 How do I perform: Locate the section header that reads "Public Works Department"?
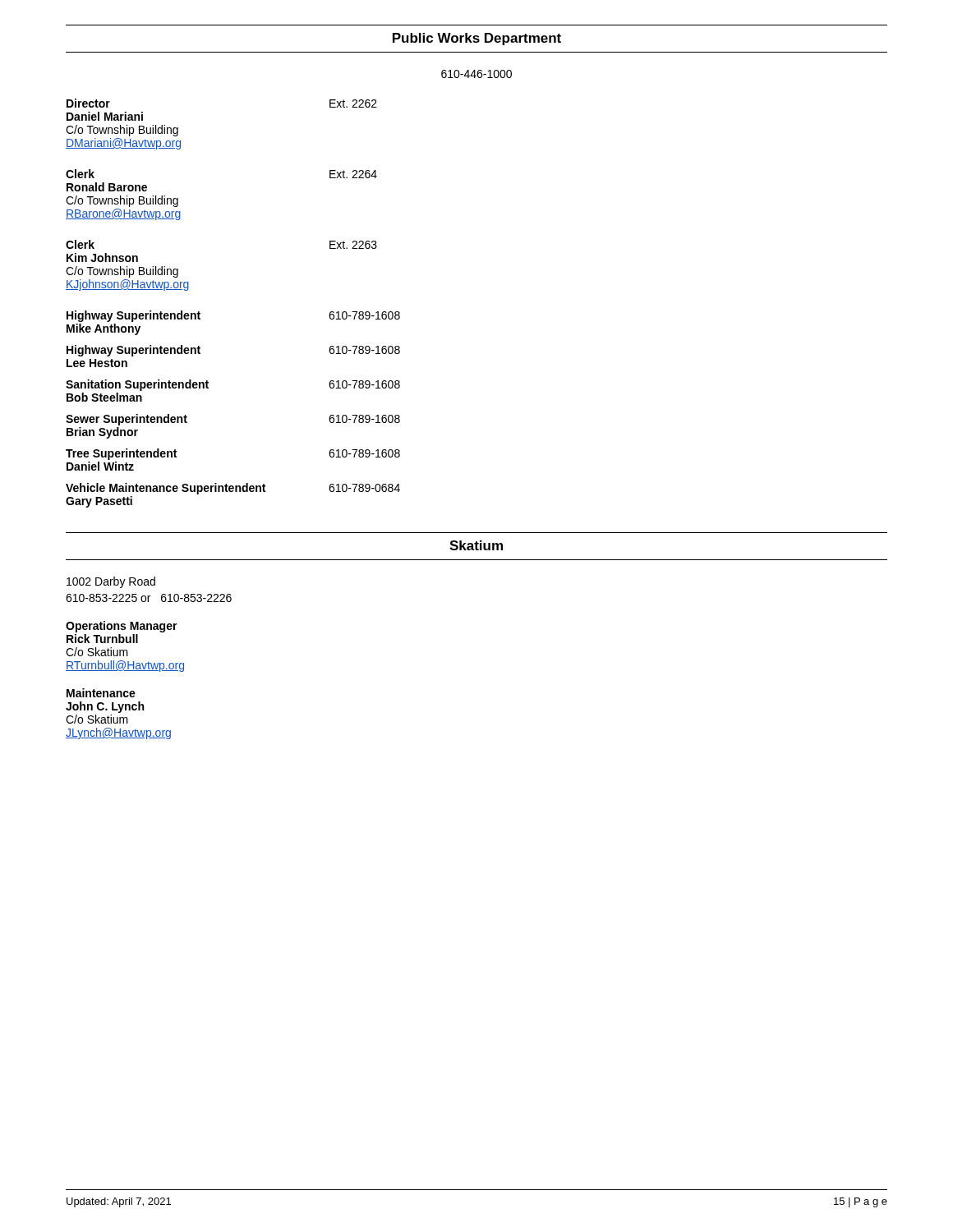476,38
